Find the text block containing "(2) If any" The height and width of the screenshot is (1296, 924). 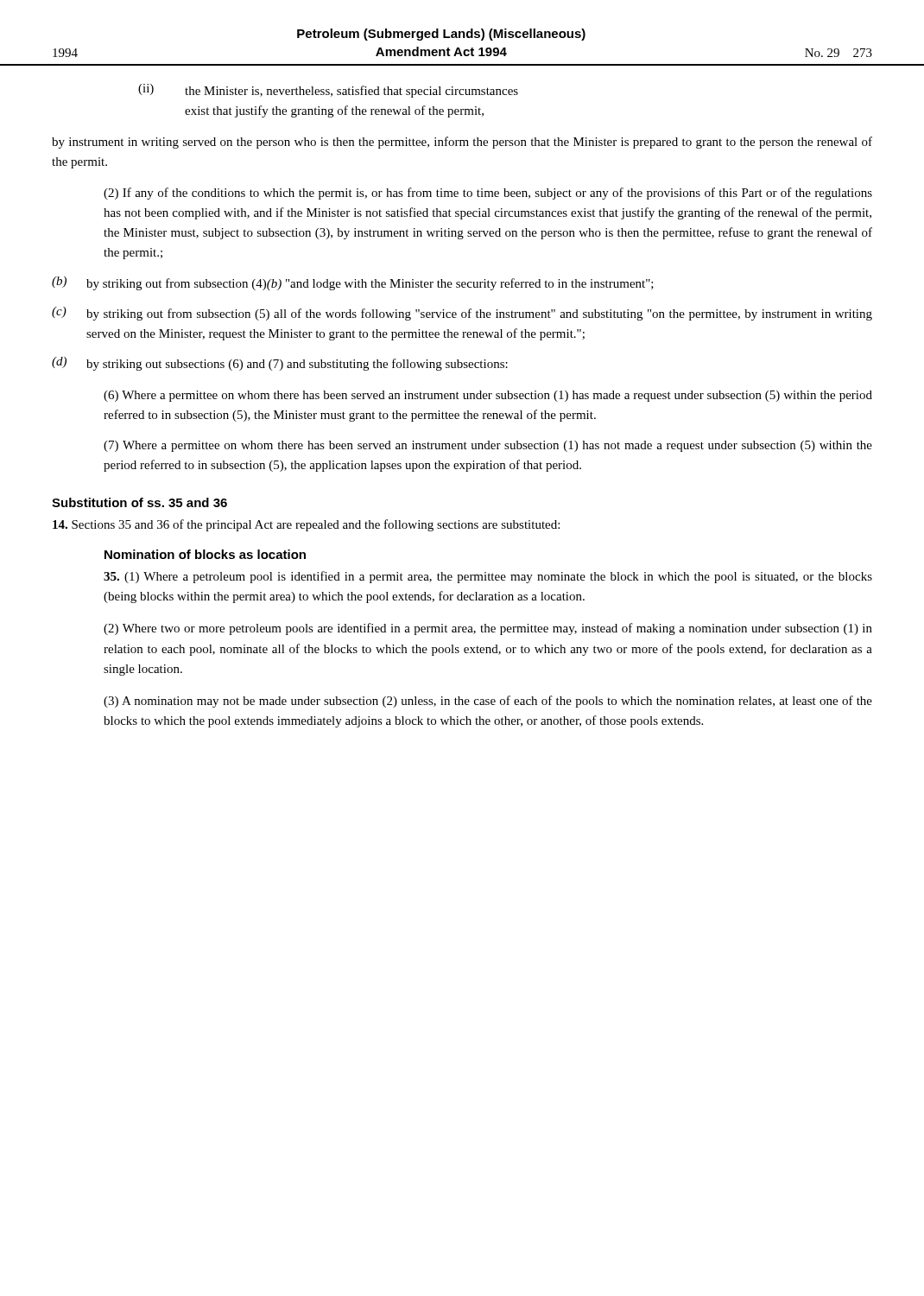click(488, 222)
